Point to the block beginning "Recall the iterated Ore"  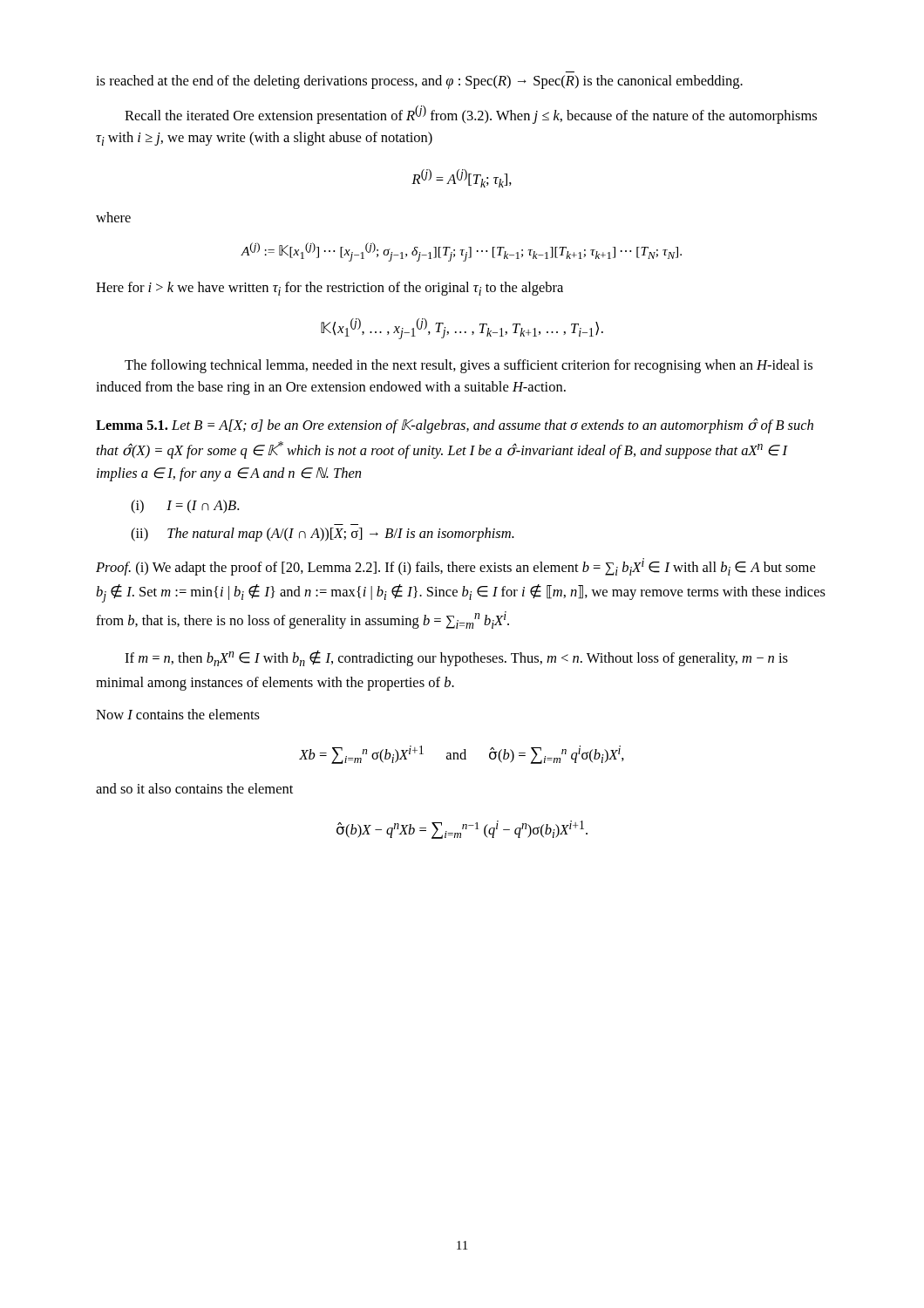point(462,126)
